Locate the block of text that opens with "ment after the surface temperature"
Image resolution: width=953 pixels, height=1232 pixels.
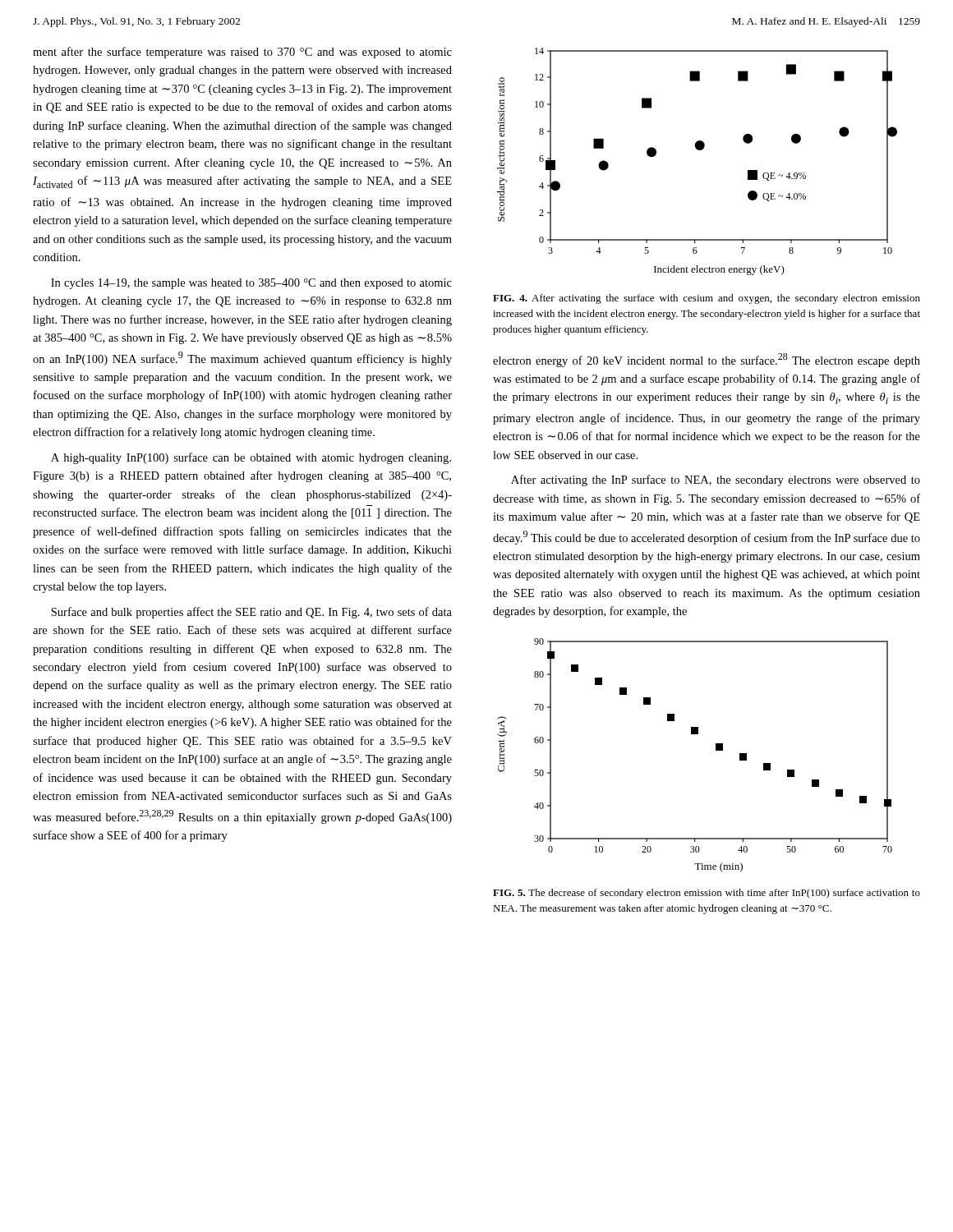coord(242,155)
